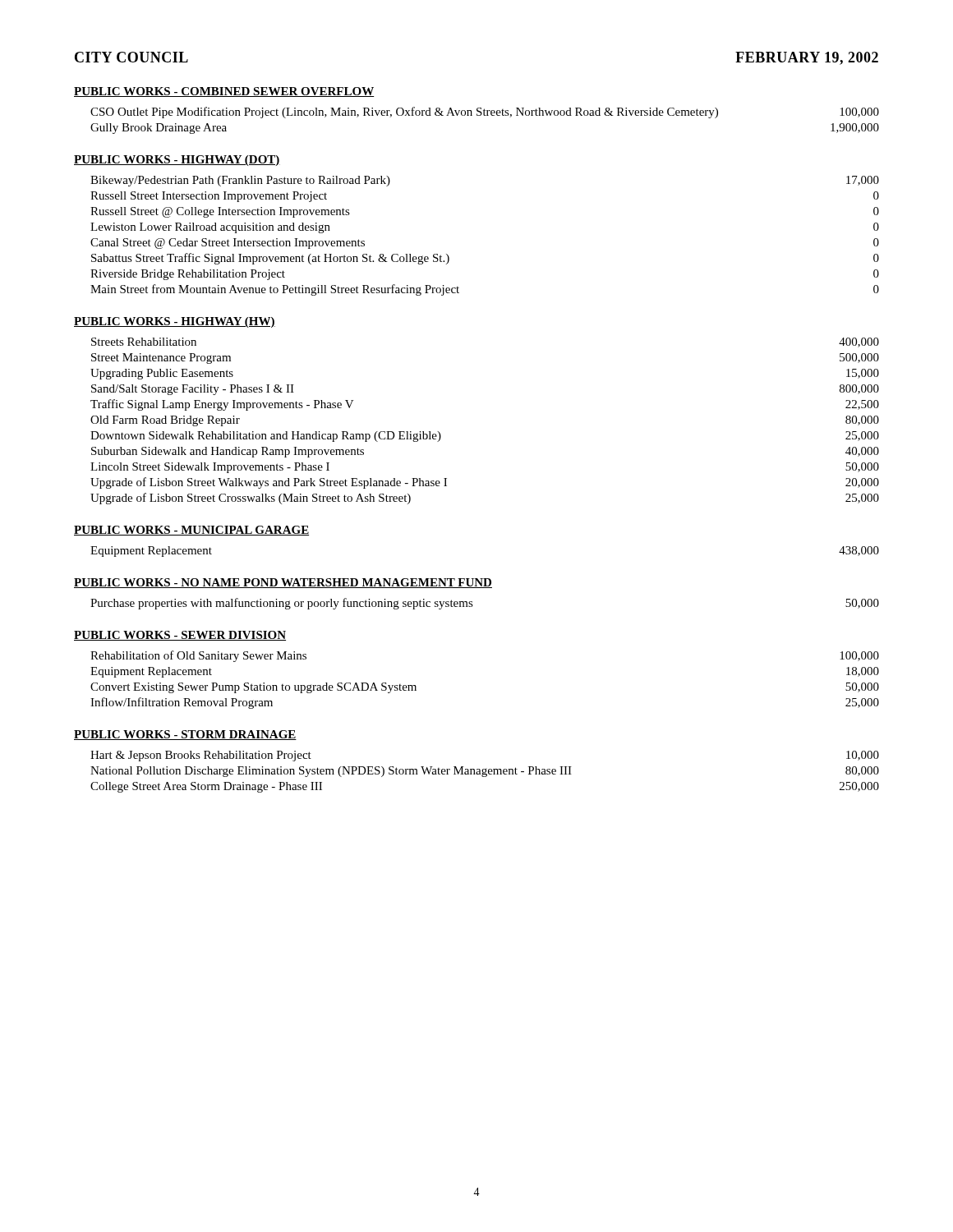The width and height of the screenshot is (953, 1232).
Task: Find "Streets Rehabilitation 400,000" on this page
Action: click(143, 342)
